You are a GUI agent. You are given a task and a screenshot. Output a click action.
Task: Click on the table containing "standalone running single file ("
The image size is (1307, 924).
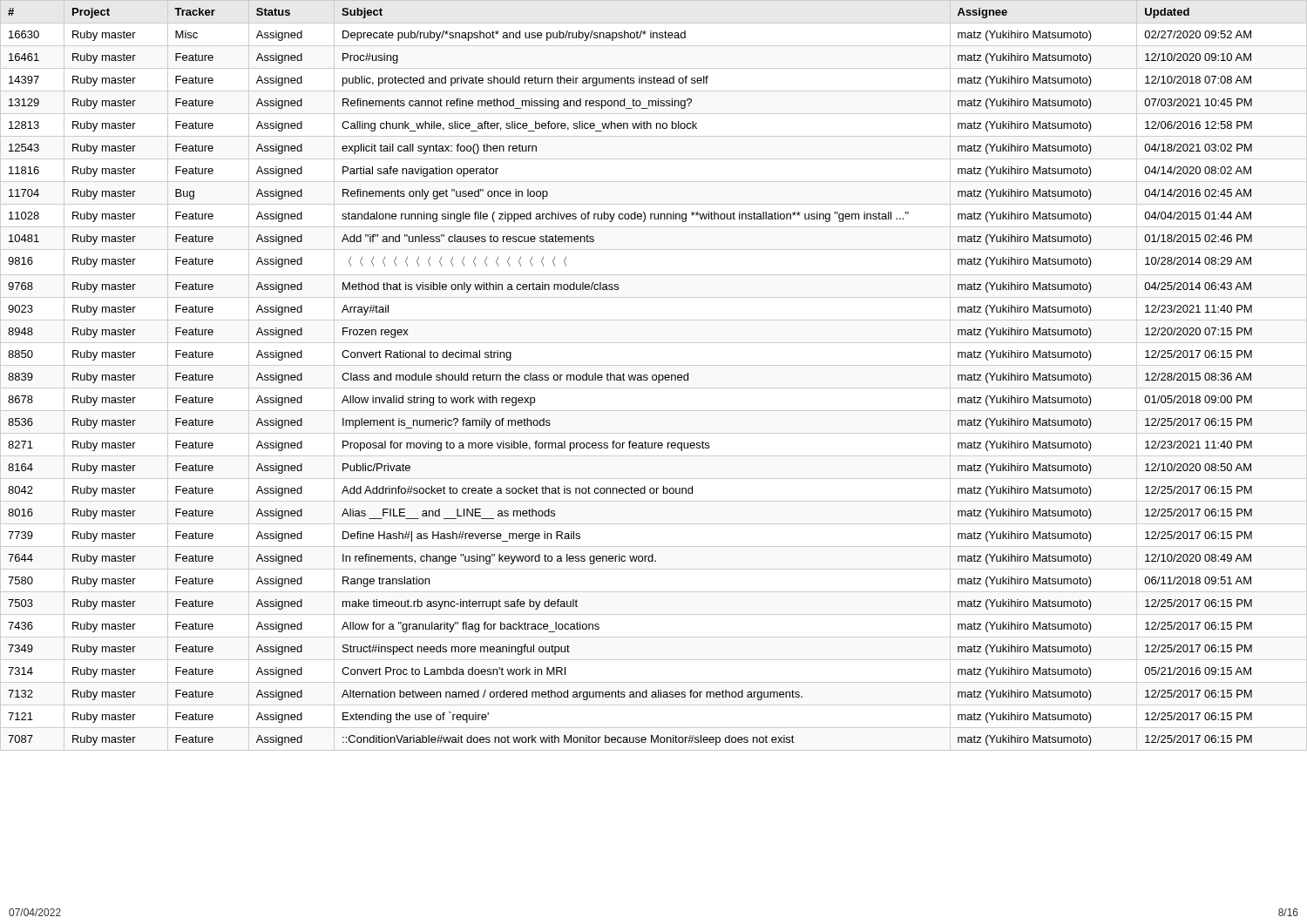654,375
